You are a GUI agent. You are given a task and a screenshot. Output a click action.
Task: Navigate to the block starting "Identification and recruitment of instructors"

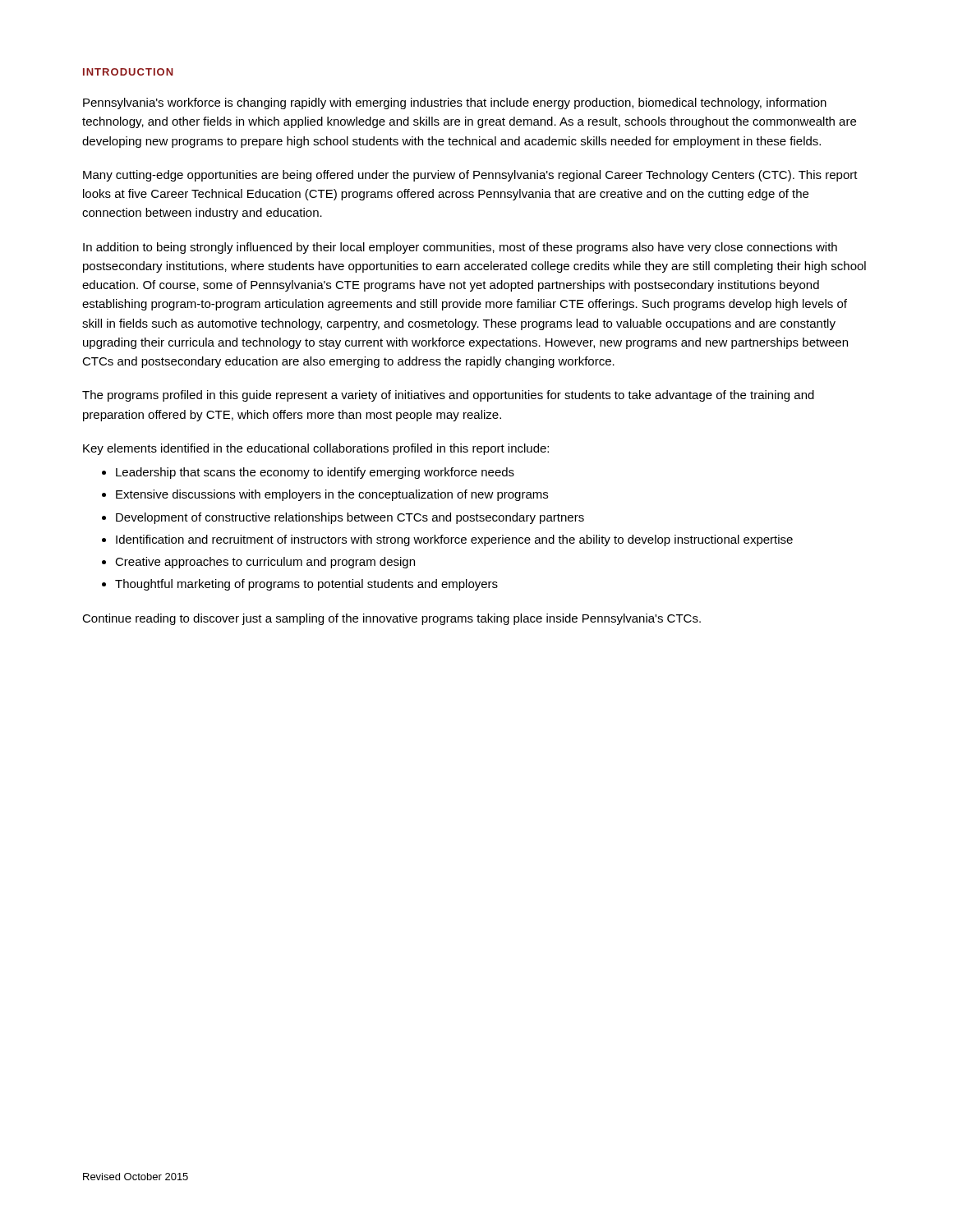point(454,539)
